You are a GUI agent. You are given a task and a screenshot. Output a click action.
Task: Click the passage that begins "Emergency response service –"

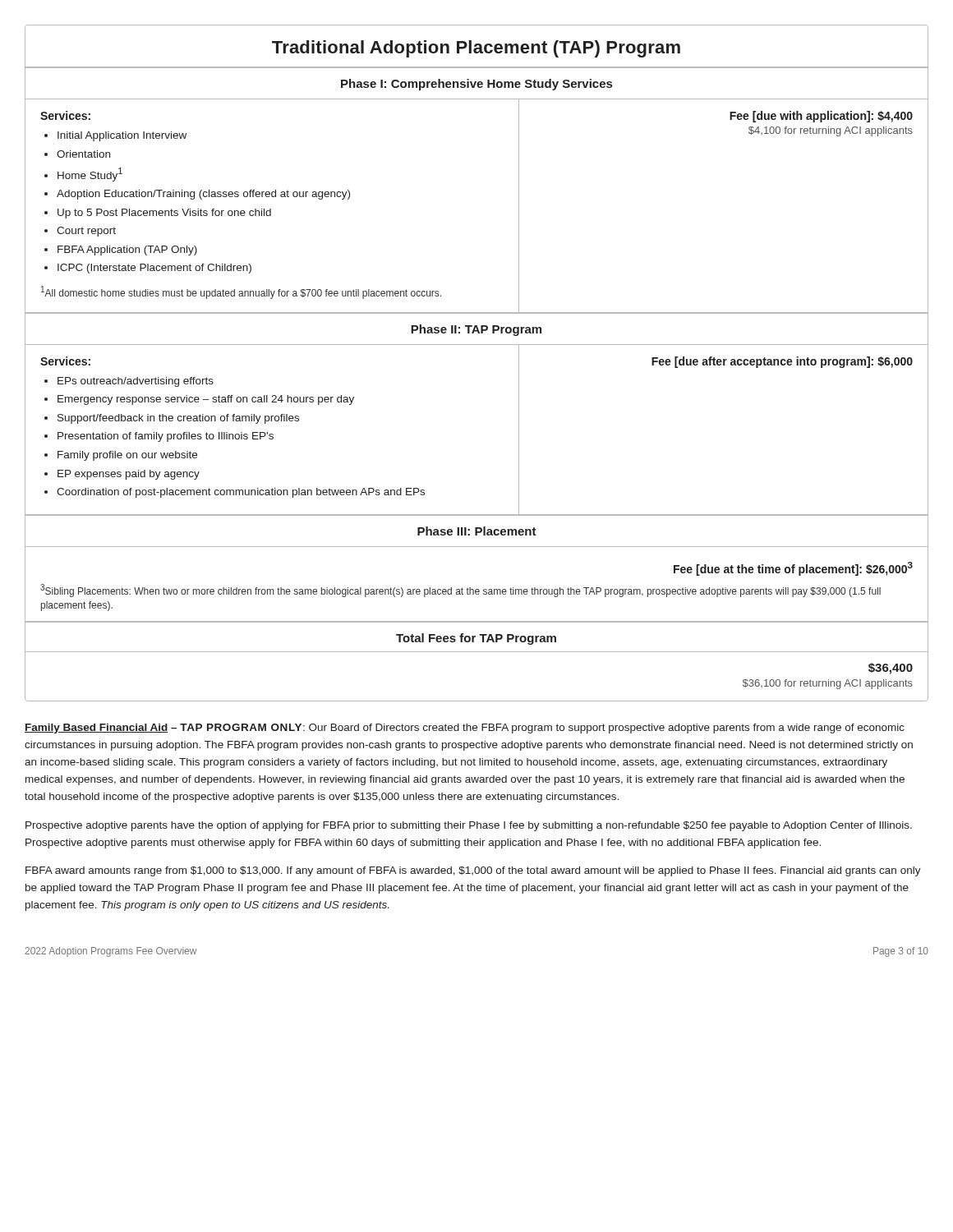pyautogui.click(x=205, y=399)
